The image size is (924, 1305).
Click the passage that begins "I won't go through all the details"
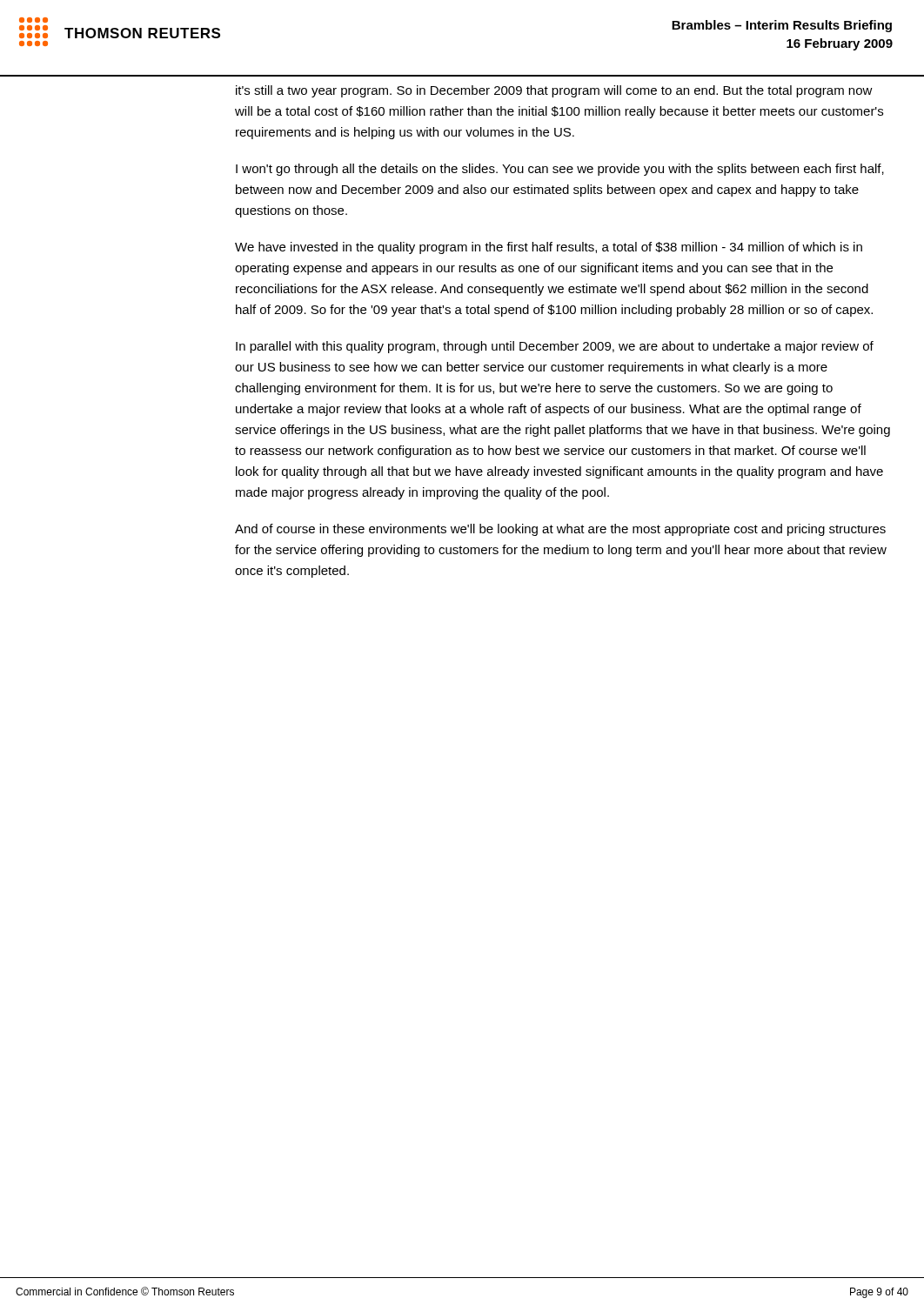click(564, 190)
